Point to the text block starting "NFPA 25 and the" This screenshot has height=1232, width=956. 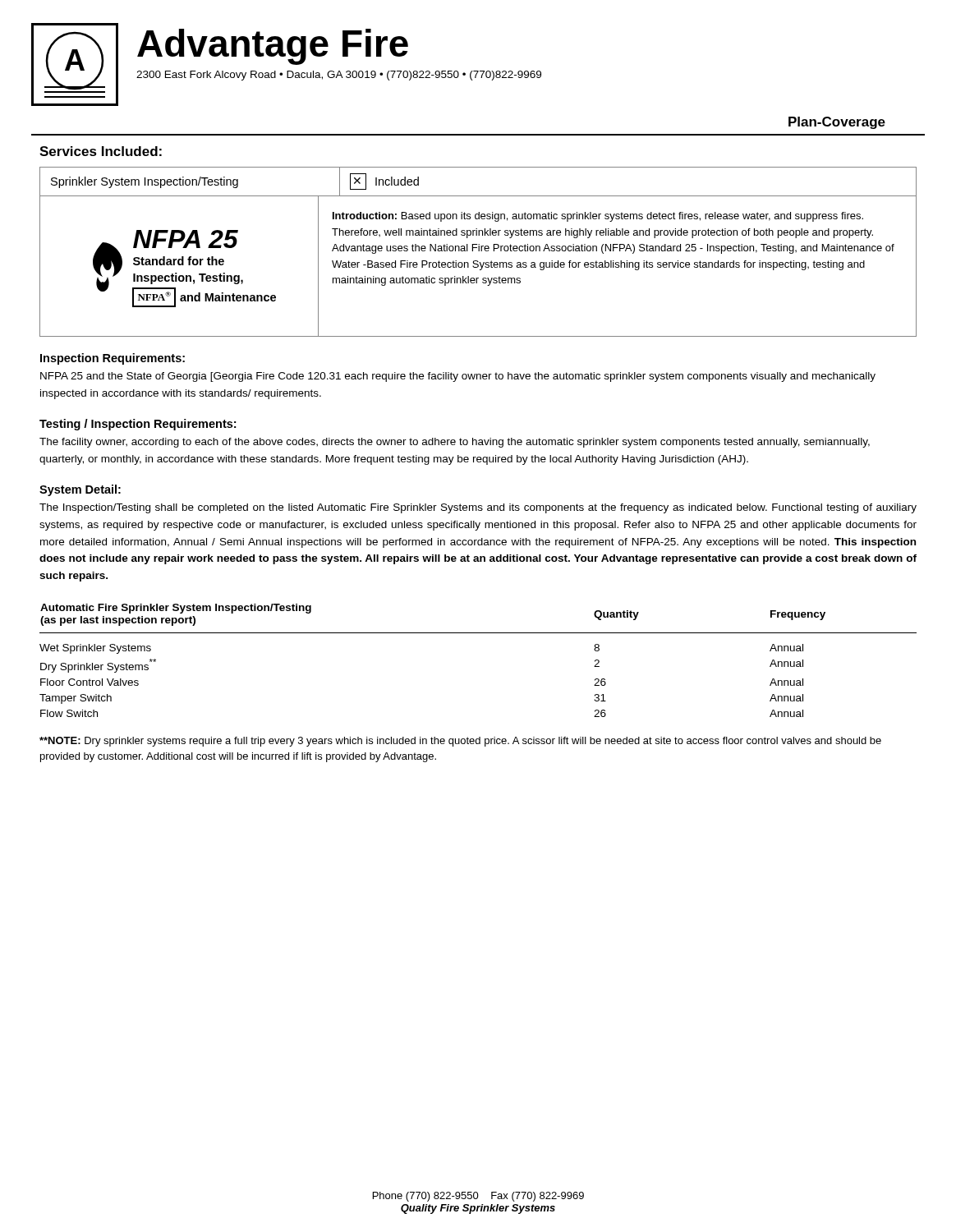click(x=457, y=384)
